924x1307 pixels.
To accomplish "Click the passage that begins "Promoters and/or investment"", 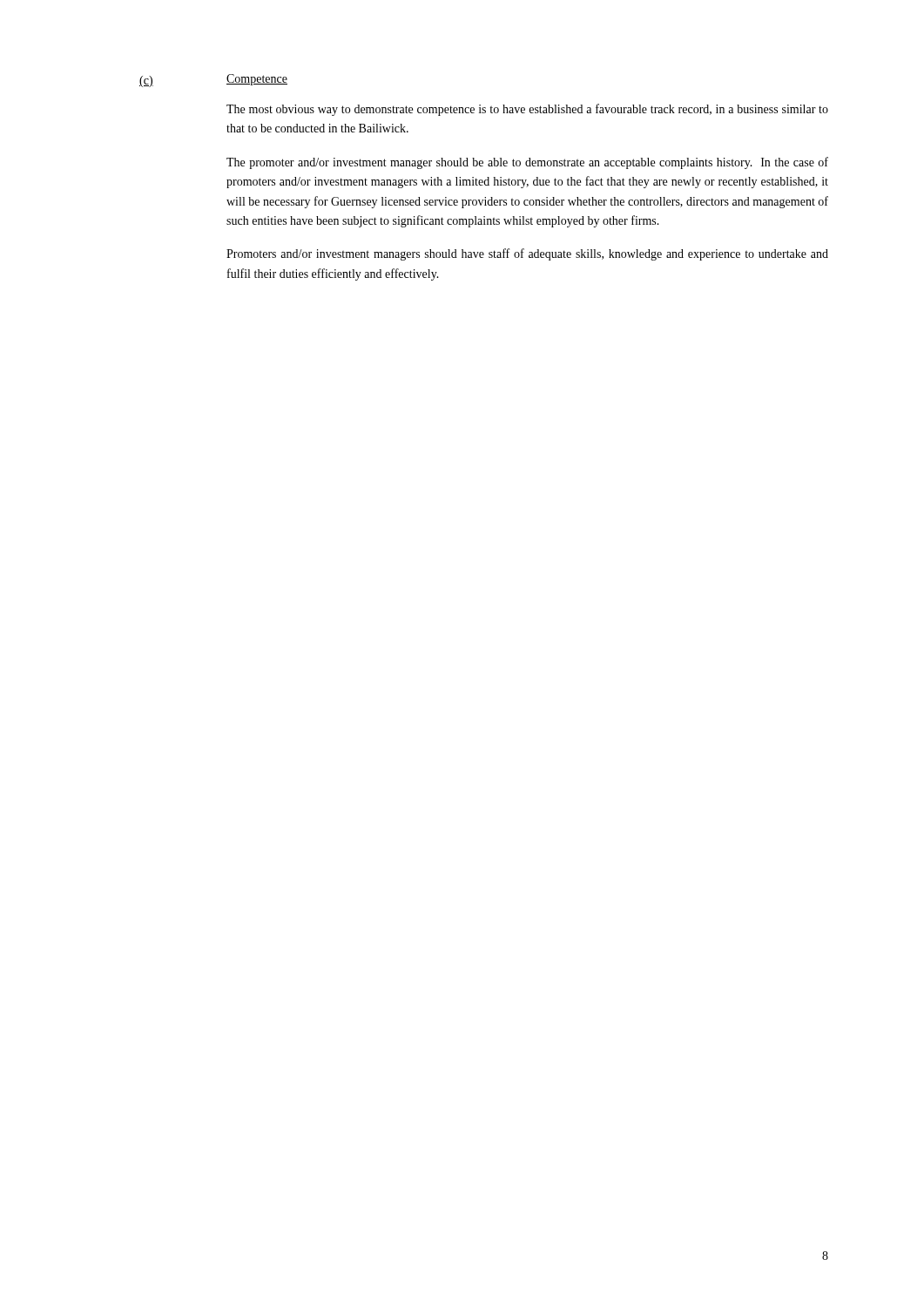I will [527, 264].
